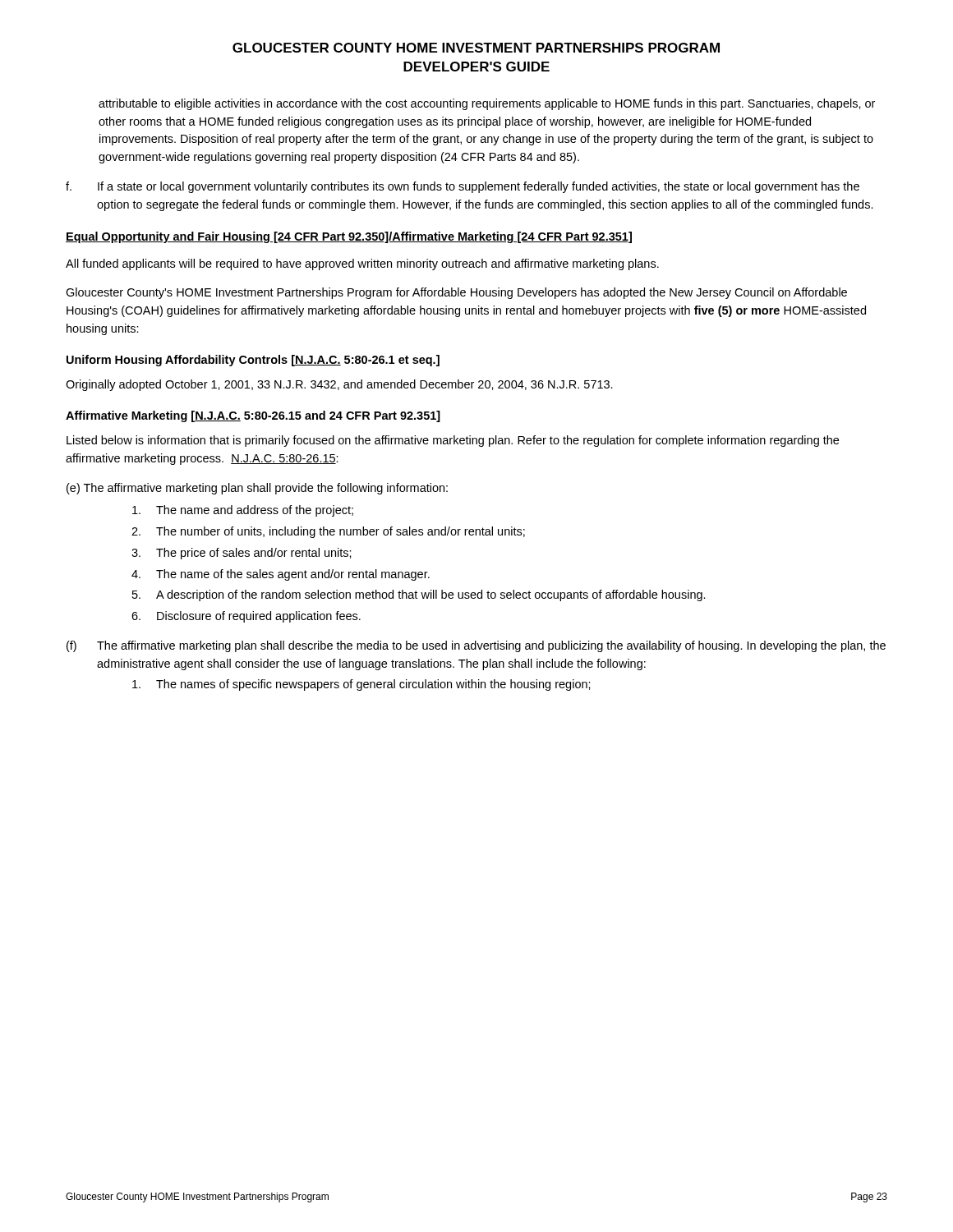Navigate to the region starting "Originally adopted October 1, 2001,"
Image resolution: width=953 pixels, height=1232 pixels.
click(340, 384)
